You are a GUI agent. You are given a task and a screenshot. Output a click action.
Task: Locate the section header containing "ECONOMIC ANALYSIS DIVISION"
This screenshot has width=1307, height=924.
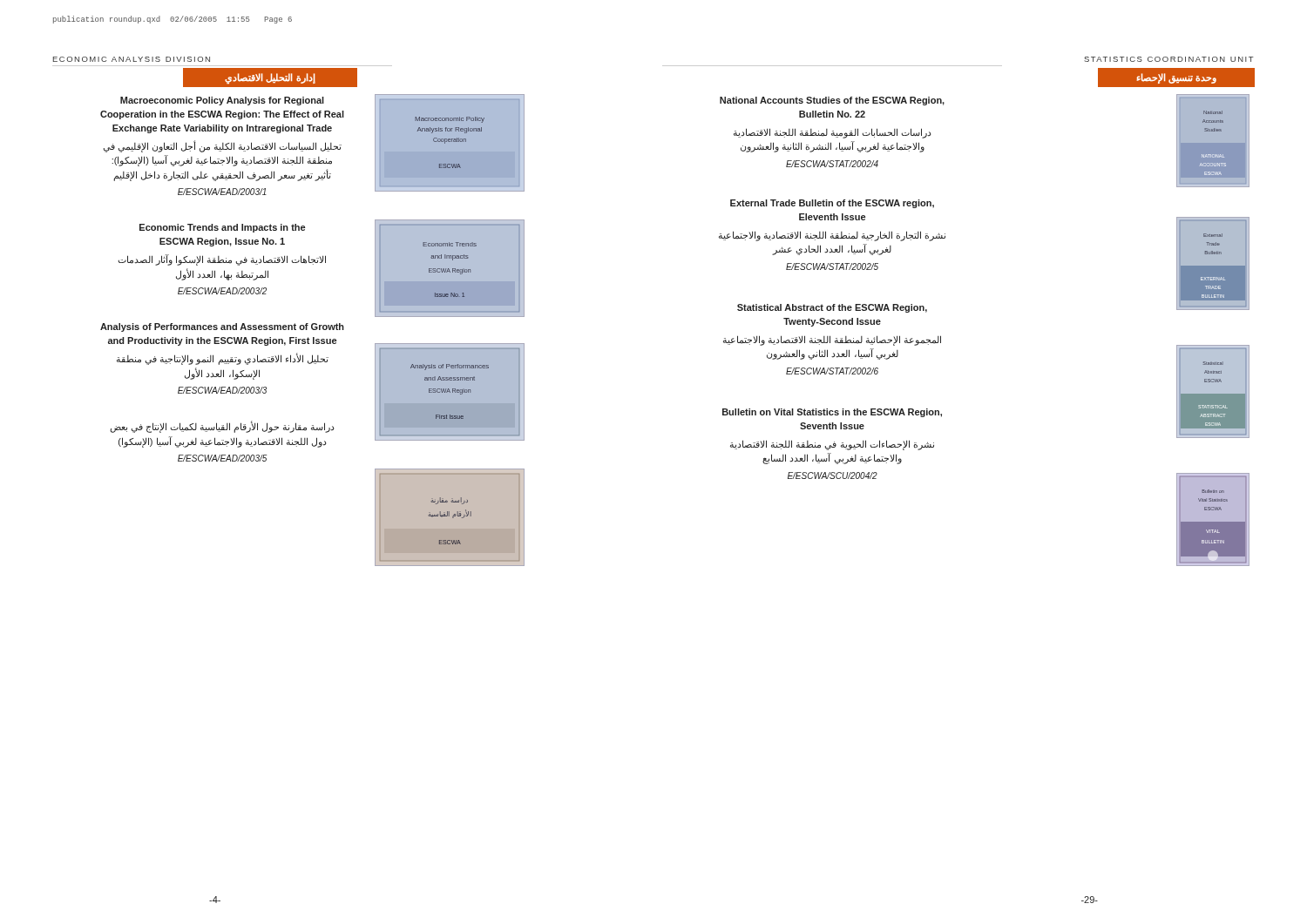click(132, 59)
